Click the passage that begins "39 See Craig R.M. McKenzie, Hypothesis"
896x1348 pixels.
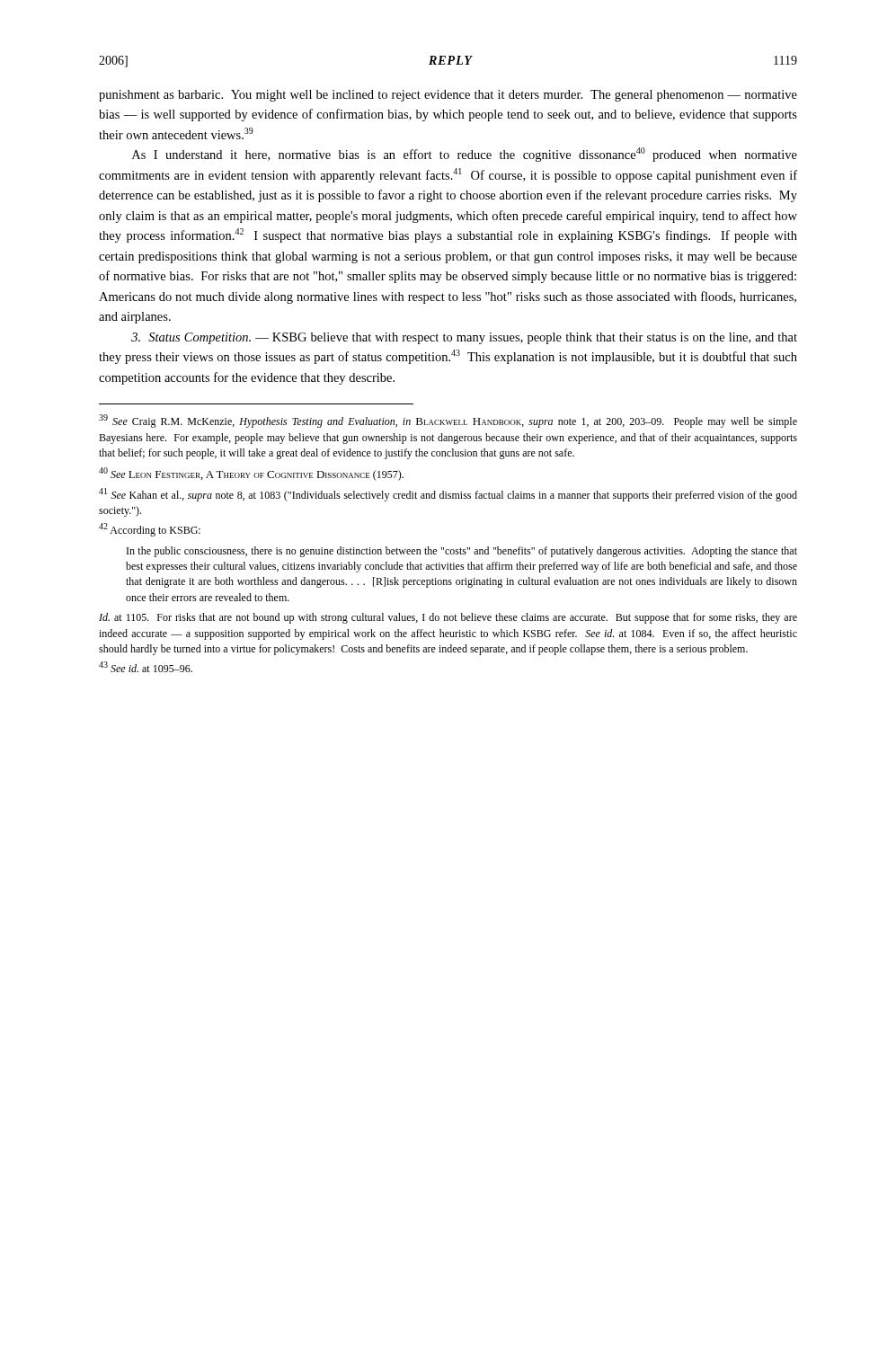click(x=448, y=437)
